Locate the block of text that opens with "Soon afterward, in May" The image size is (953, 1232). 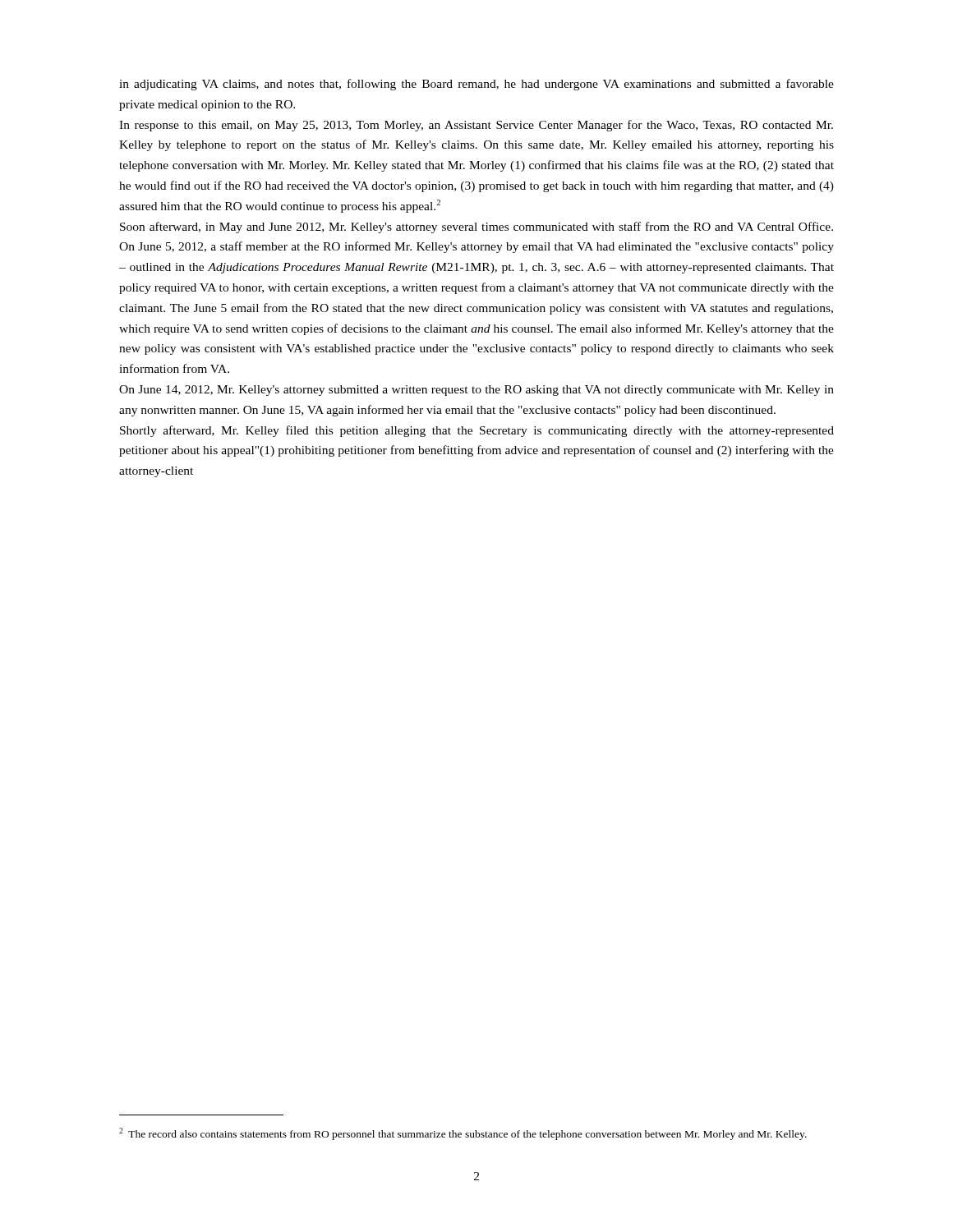[x=476, y=298]
